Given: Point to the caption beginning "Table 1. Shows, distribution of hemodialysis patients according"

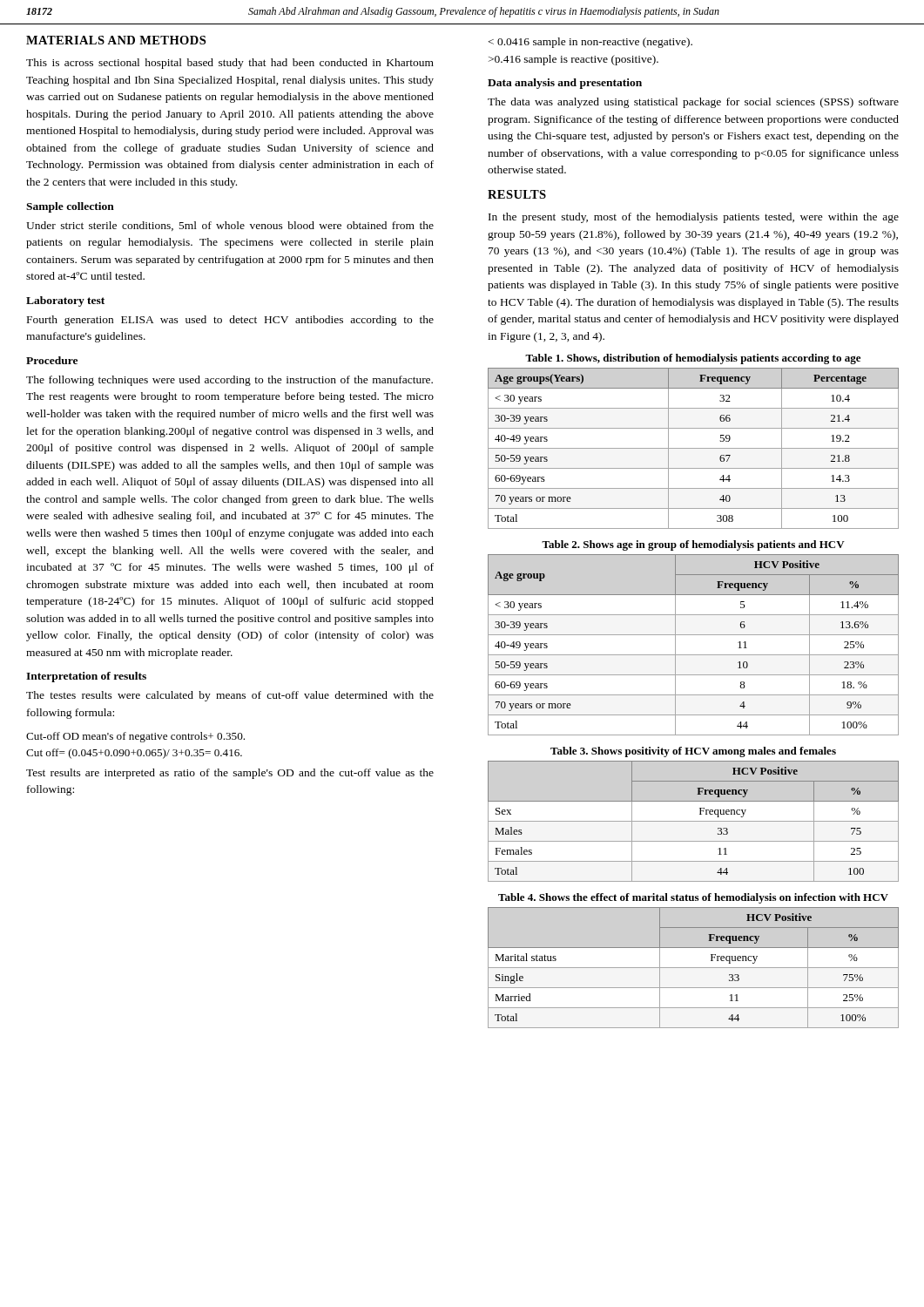Looking at the screenshot, I should pos(693,358).
